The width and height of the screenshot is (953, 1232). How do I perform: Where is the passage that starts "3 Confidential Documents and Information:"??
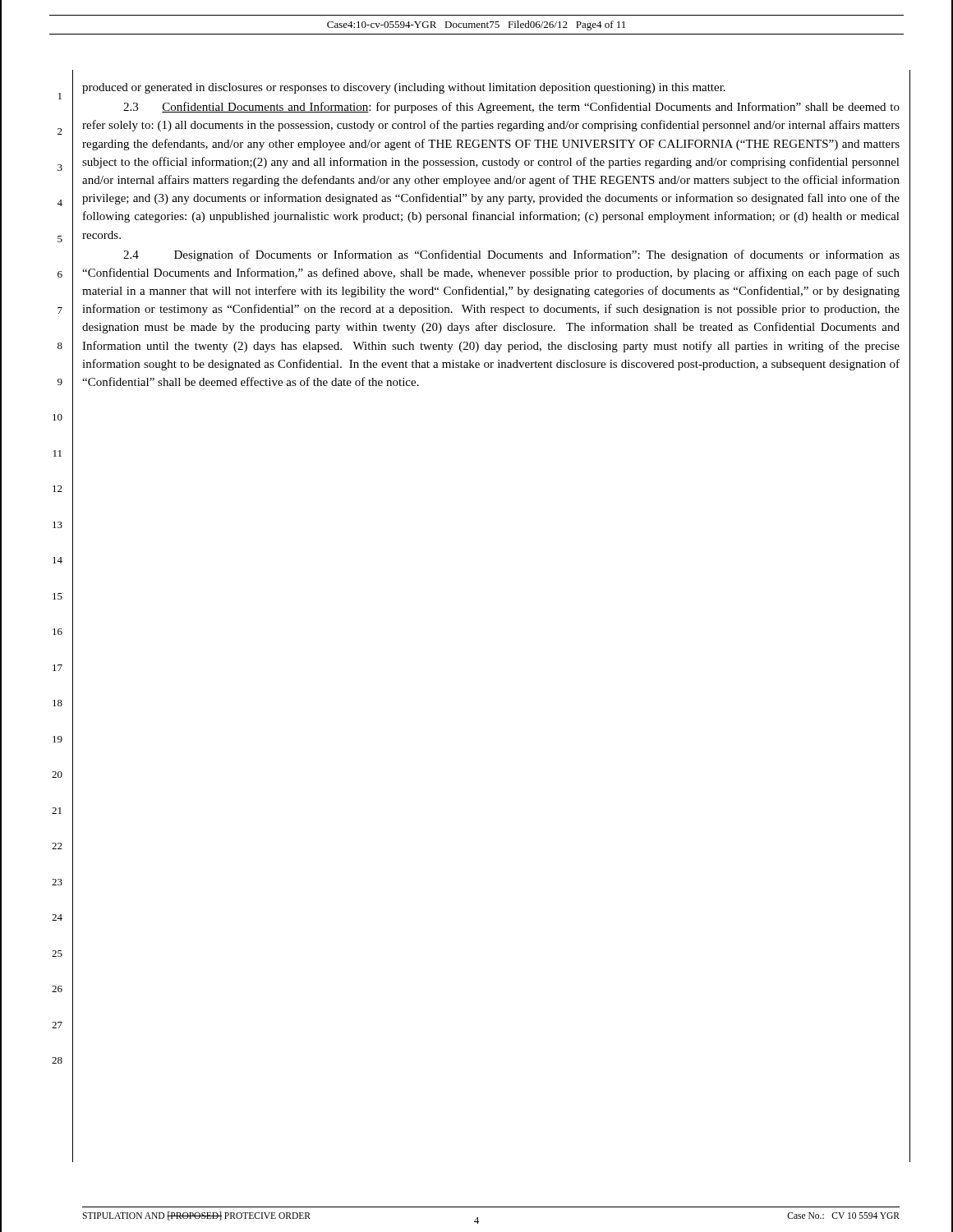[x=491, y=171]
